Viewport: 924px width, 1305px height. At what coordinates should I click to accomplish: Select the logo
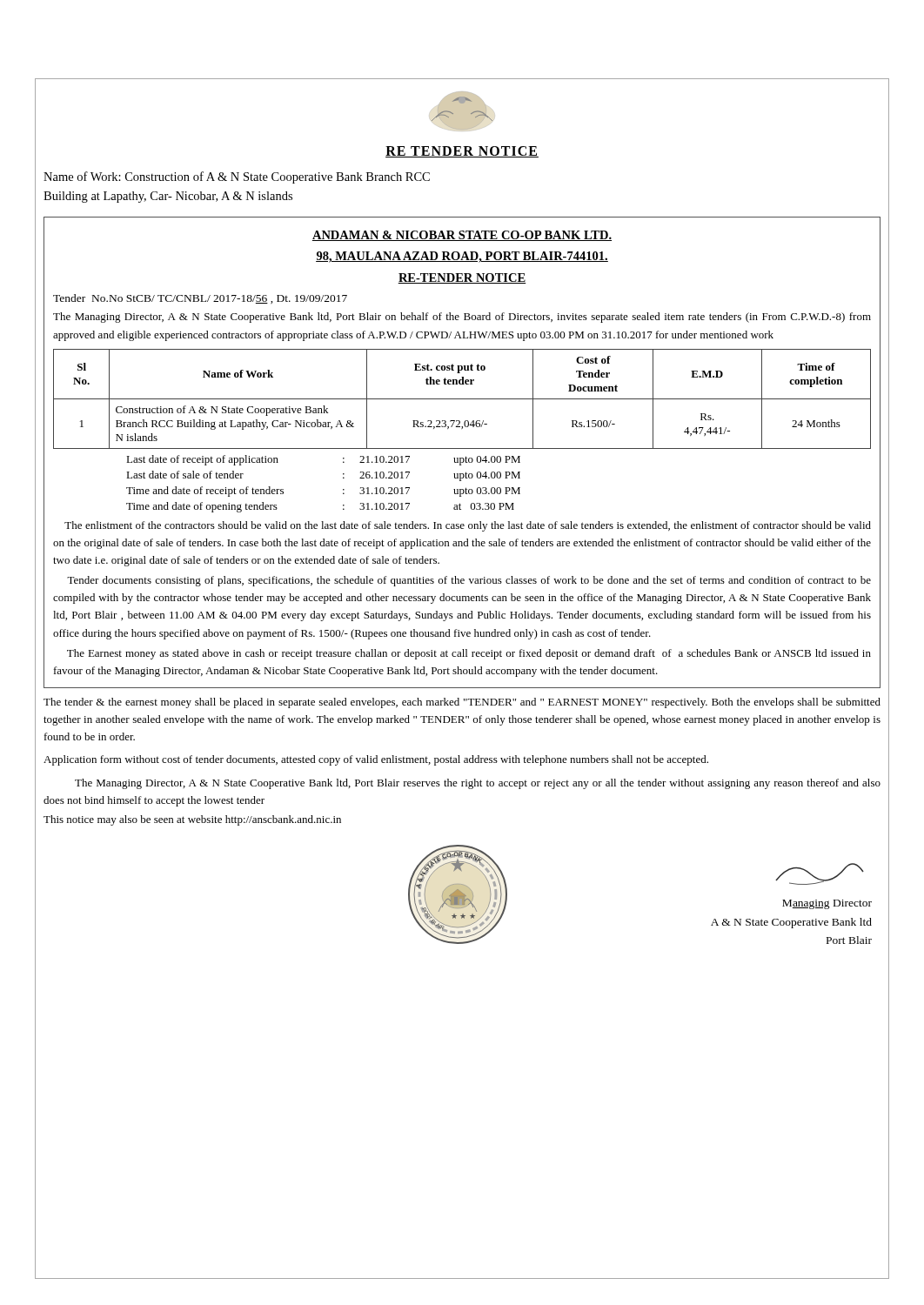click(458, 896)
